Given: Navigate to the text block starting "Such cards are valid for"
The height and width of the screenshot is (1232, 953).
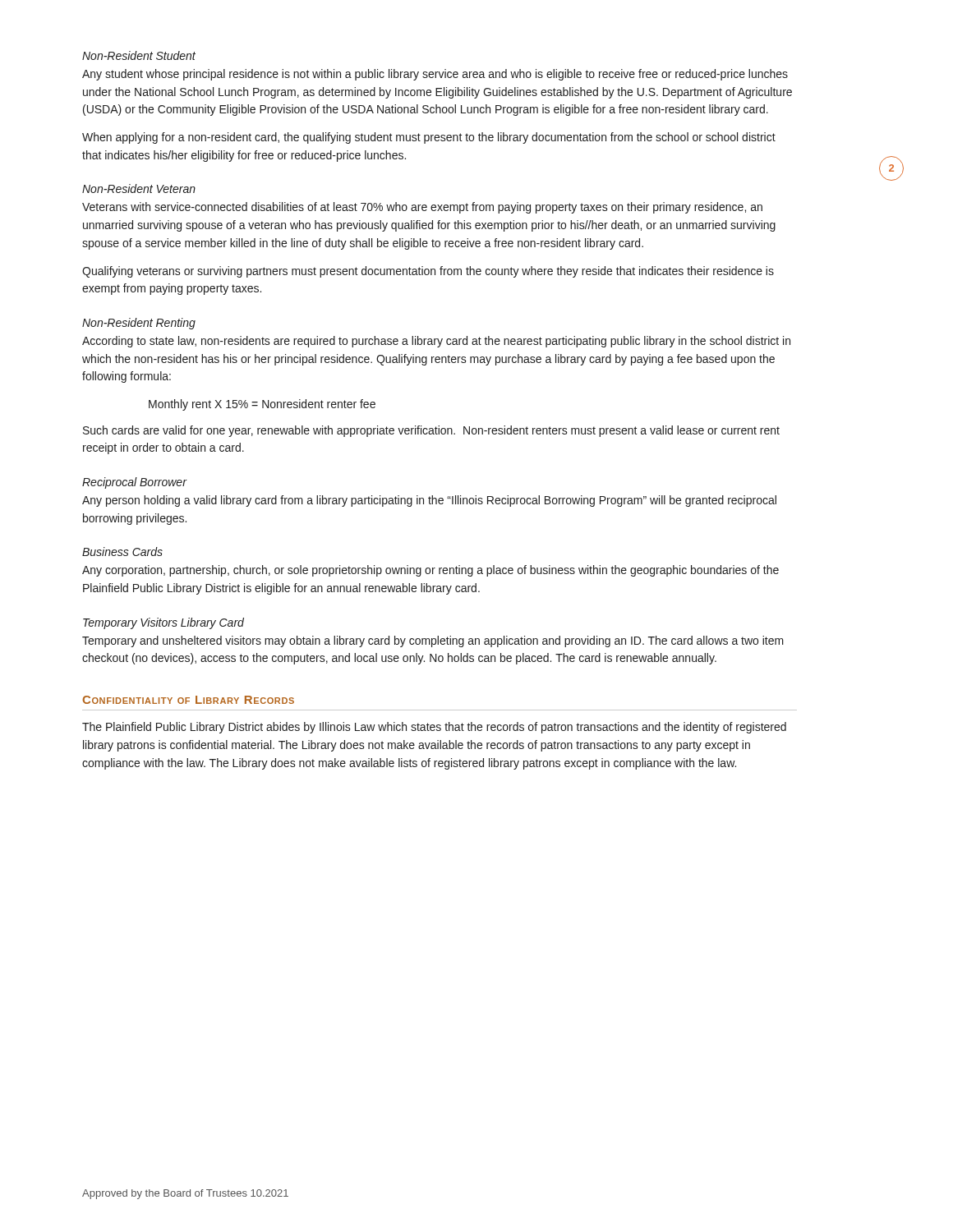Looking at the screenshot, I should [x=431, y=439].
